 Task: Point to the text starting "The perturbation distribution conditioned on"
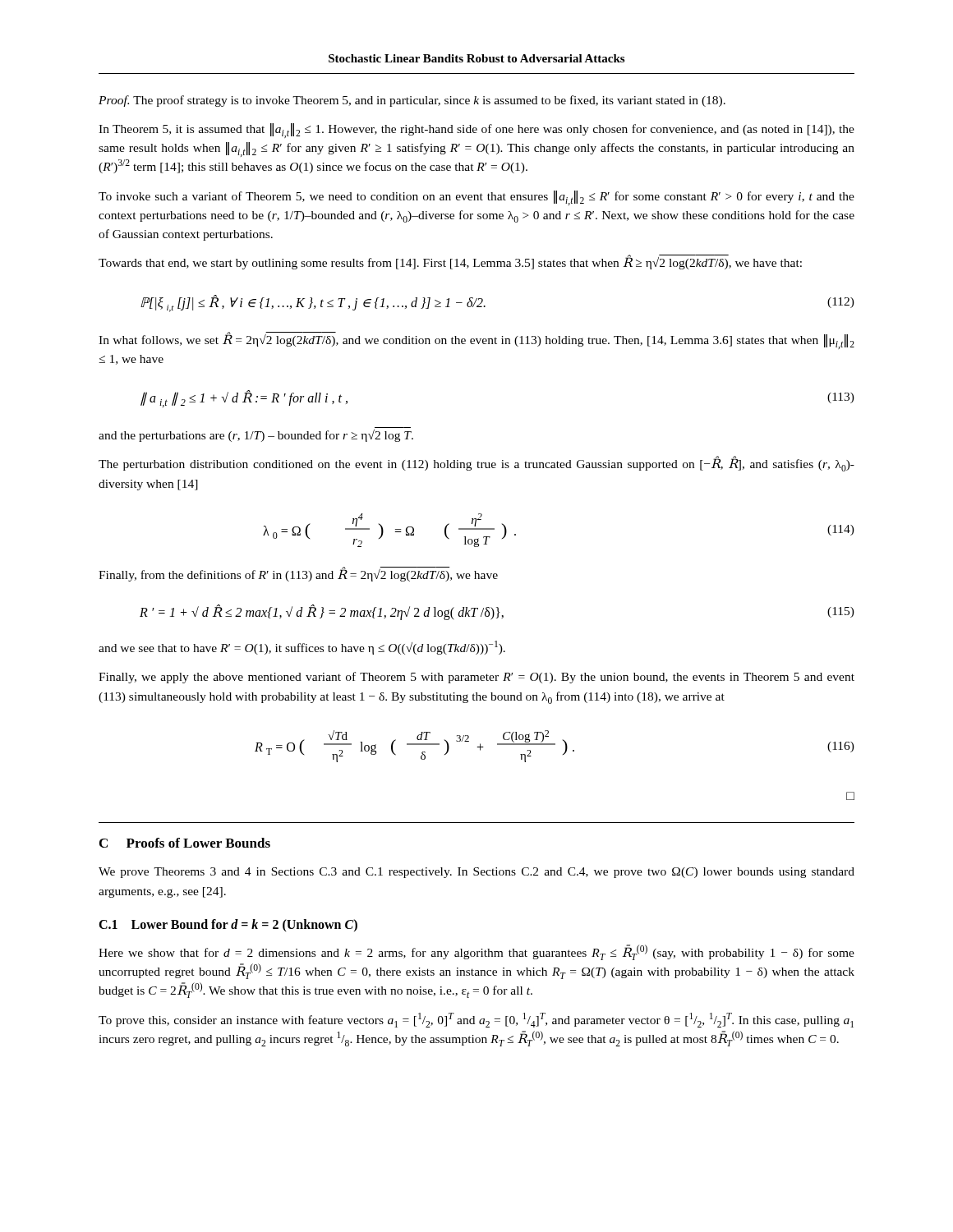coord(476,473)
